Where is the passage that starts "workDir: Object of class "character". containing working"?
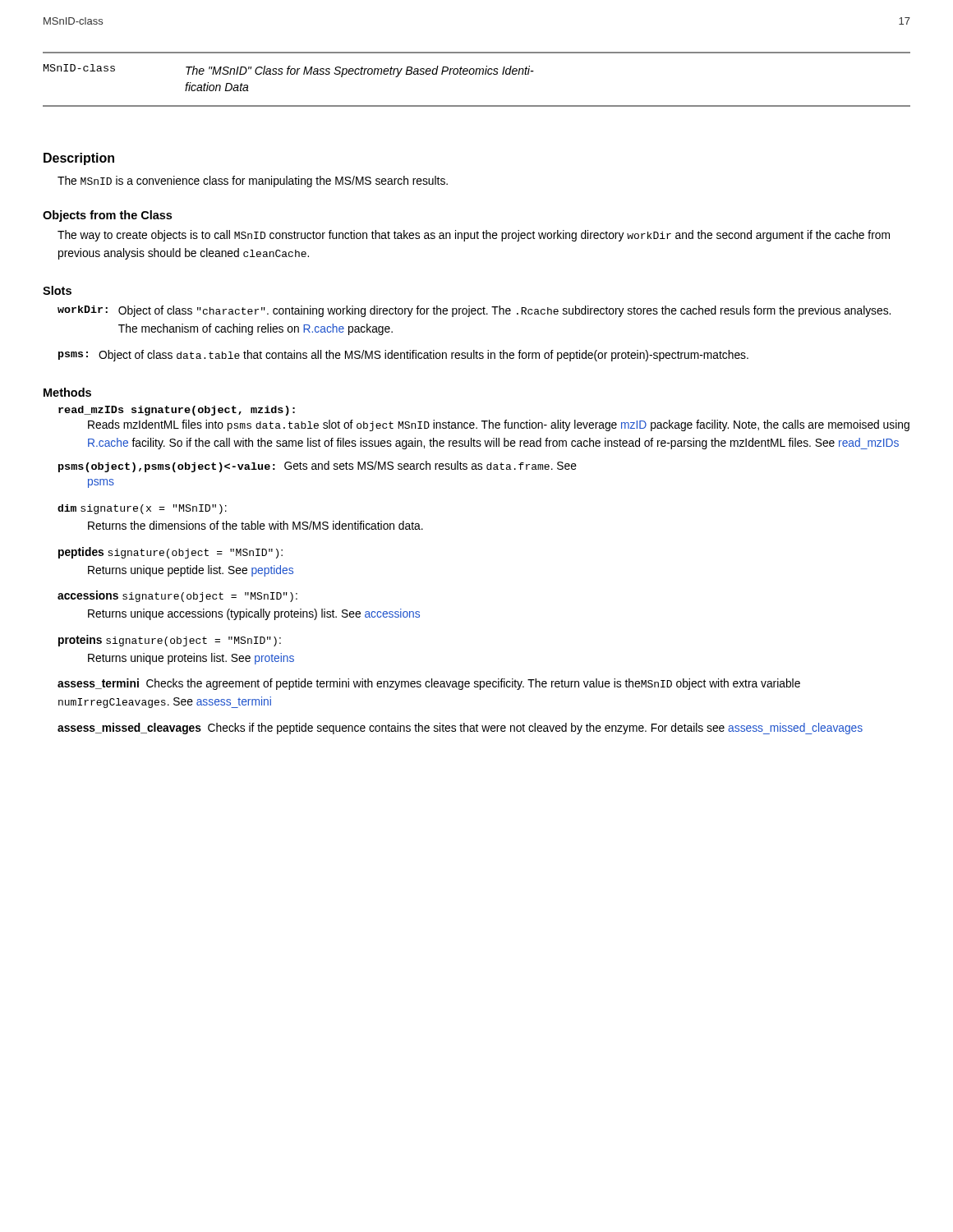The image size is (953, 1232). click(484, 320)
